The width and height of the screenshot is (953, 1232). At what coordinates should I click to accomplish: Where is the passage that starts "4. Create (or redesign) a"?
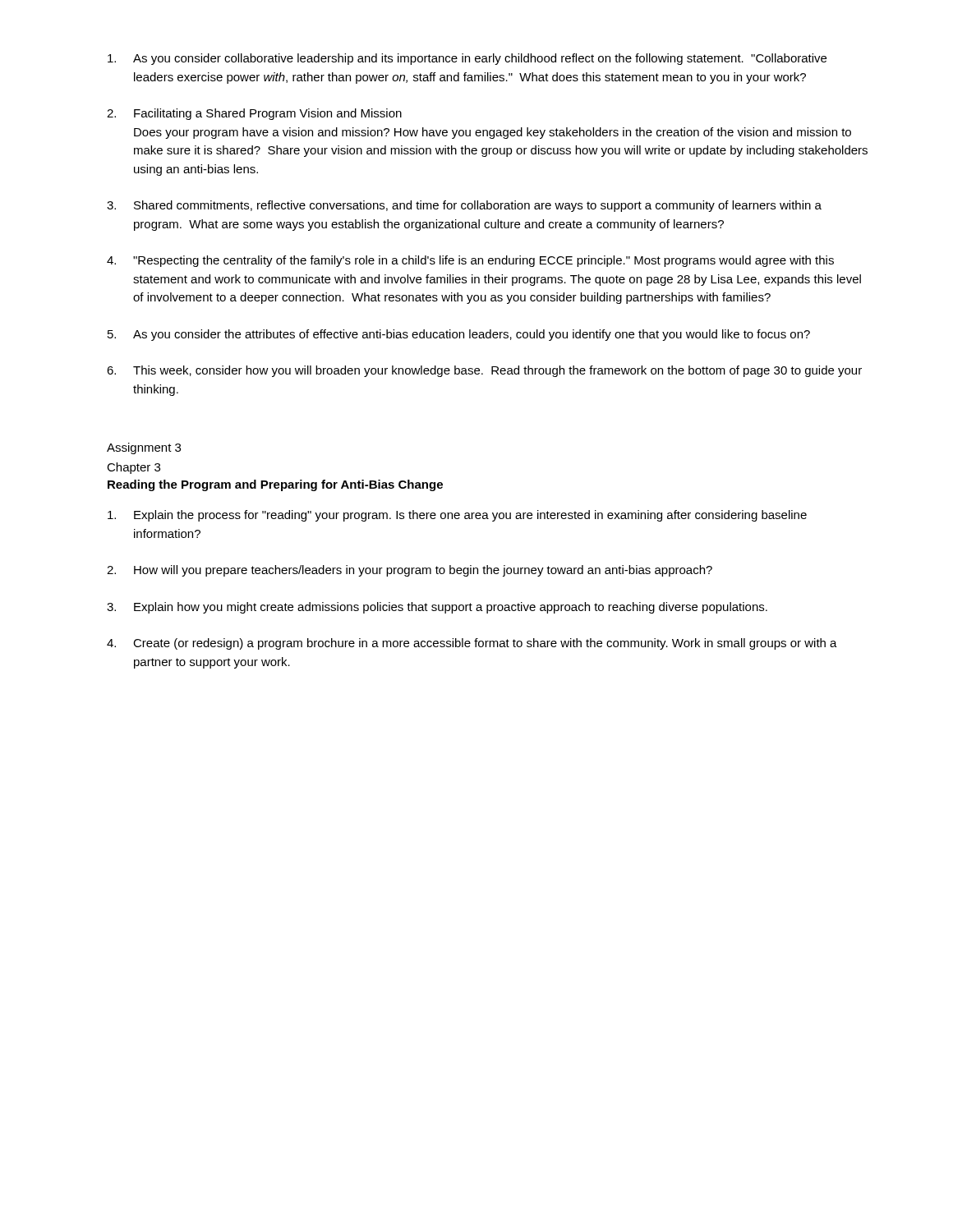489,653
